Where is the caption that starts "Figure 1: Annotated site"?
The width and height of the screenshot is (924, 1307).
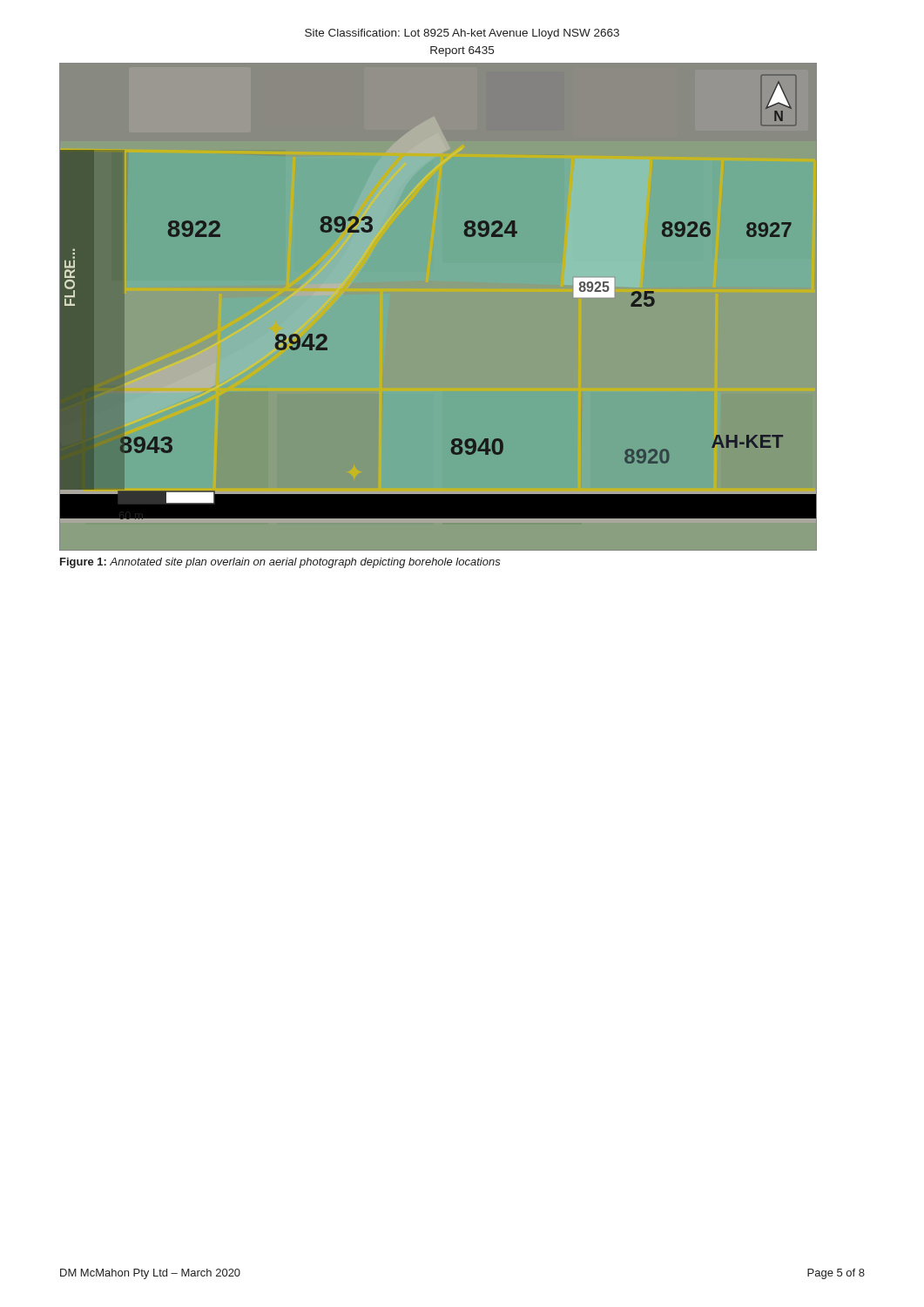point(280,562)
